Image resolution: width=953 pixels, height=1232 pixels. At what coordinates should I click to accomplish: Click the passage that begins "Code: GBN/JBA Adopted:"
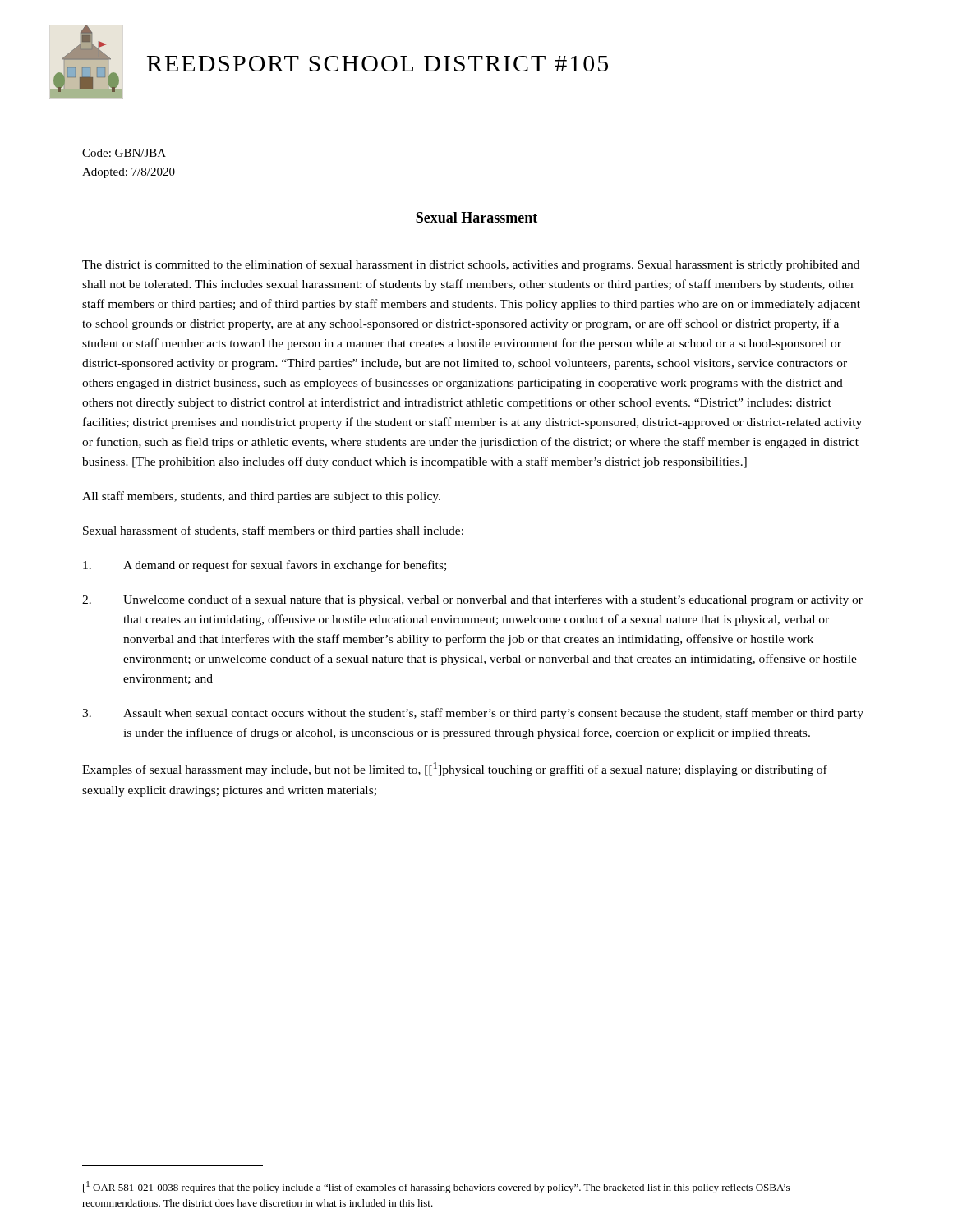[129, 162]
